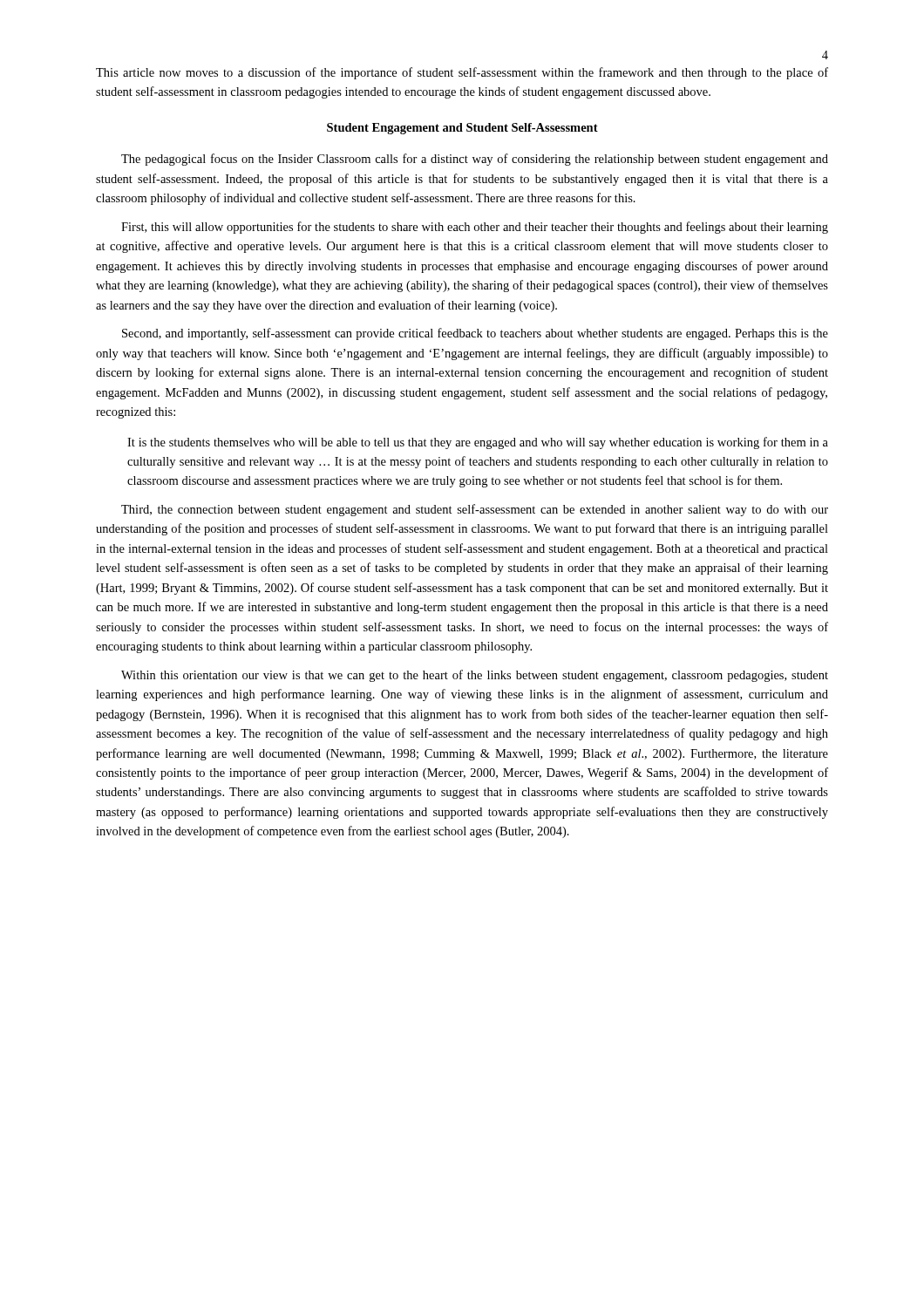Locate the block of text that opens with "Second, and importantly, self-assessment can provide"
924x1308 pixels.
pyautogui.click(x=462, y=373)
